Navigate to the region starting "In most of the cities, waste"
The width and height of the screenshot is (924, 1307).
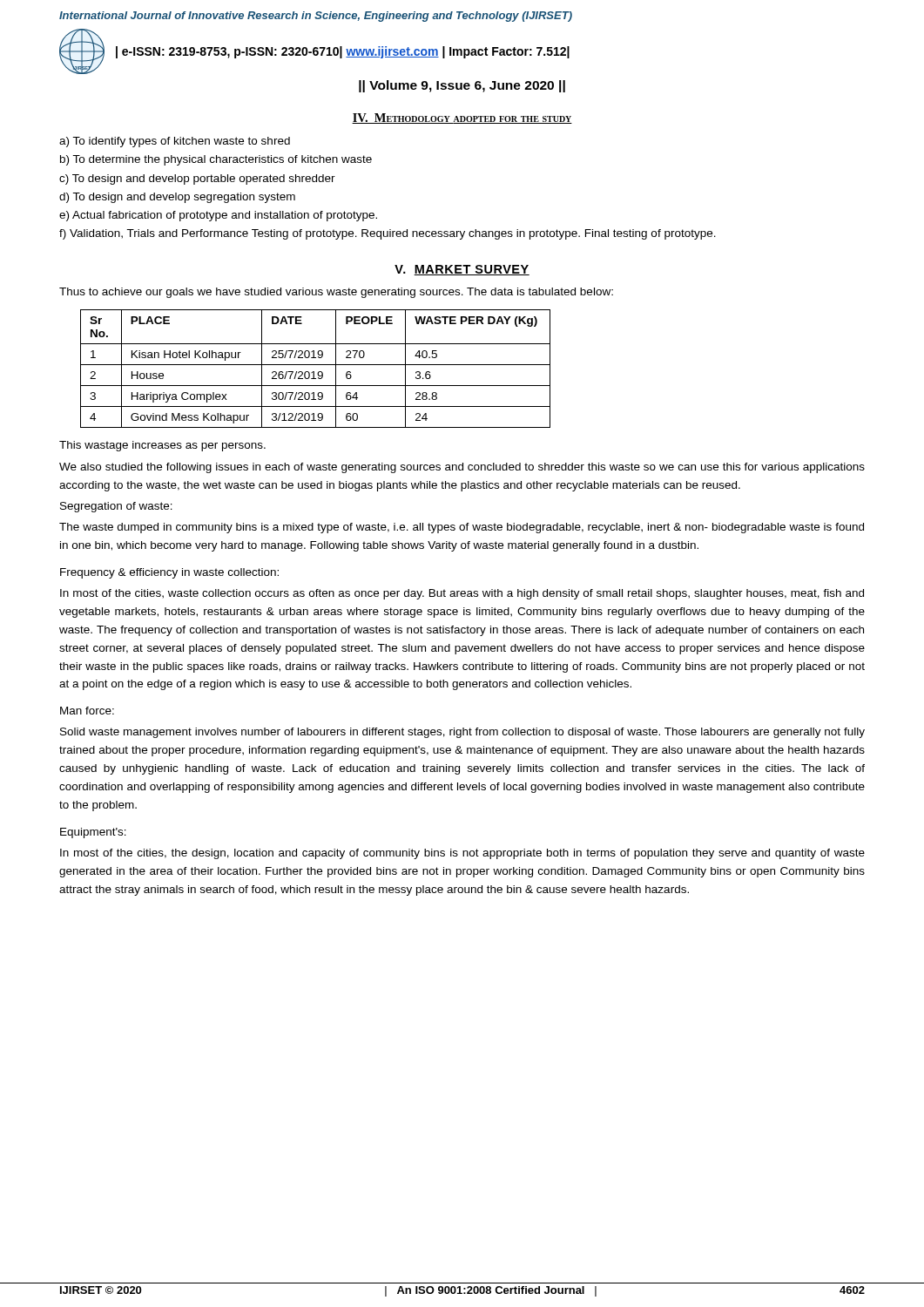462,638
